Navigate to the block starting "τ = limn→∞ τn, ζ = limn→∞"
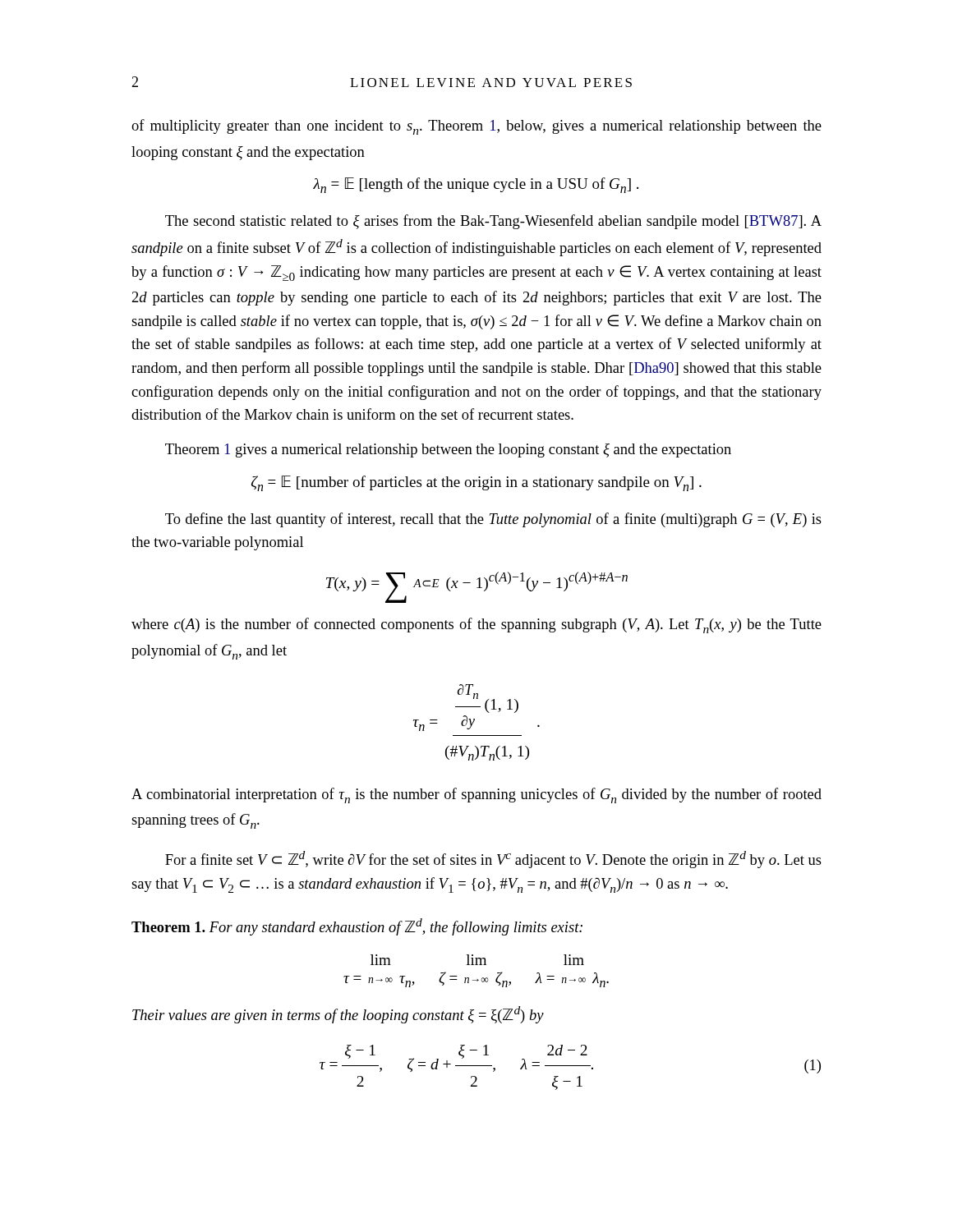953x1232 pixels. tap(476, 970)
